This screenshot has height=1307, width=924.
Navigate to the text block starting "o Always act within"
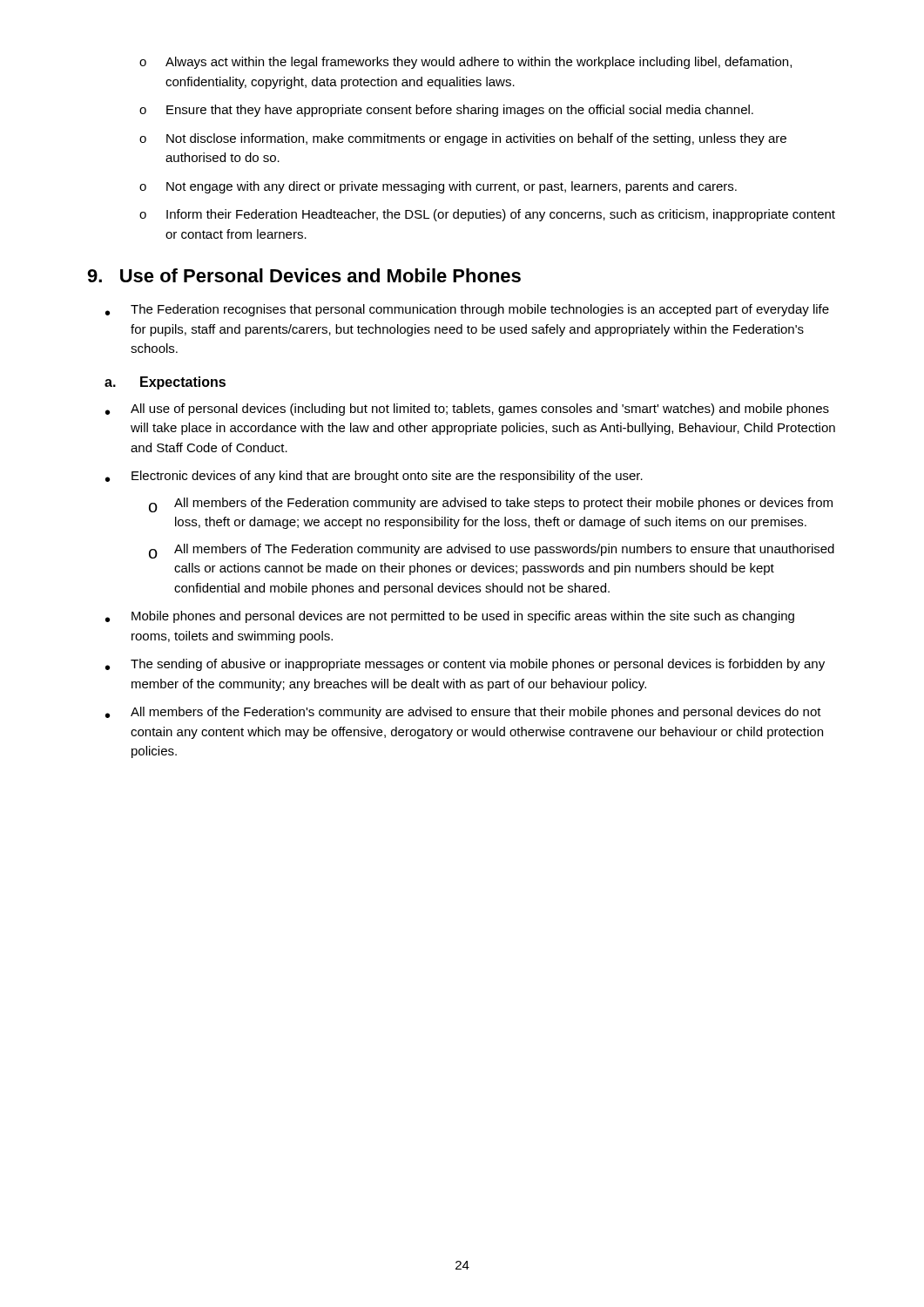488,72
